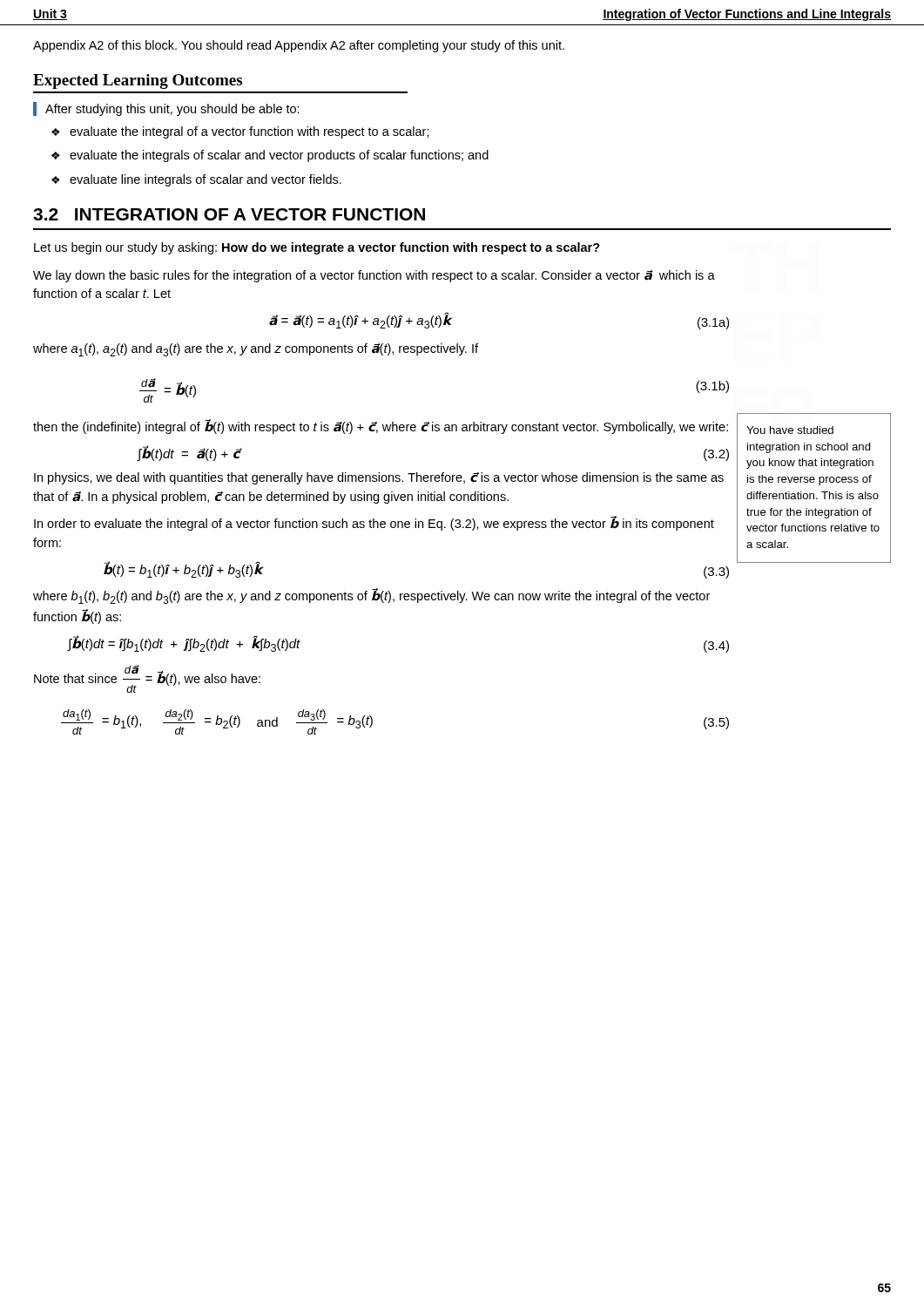Point to the region starting "3.2 INTEGRATION OF A VECTOR FUNCTION"
Screen dimensions: 1307x924
click(230, 214)
